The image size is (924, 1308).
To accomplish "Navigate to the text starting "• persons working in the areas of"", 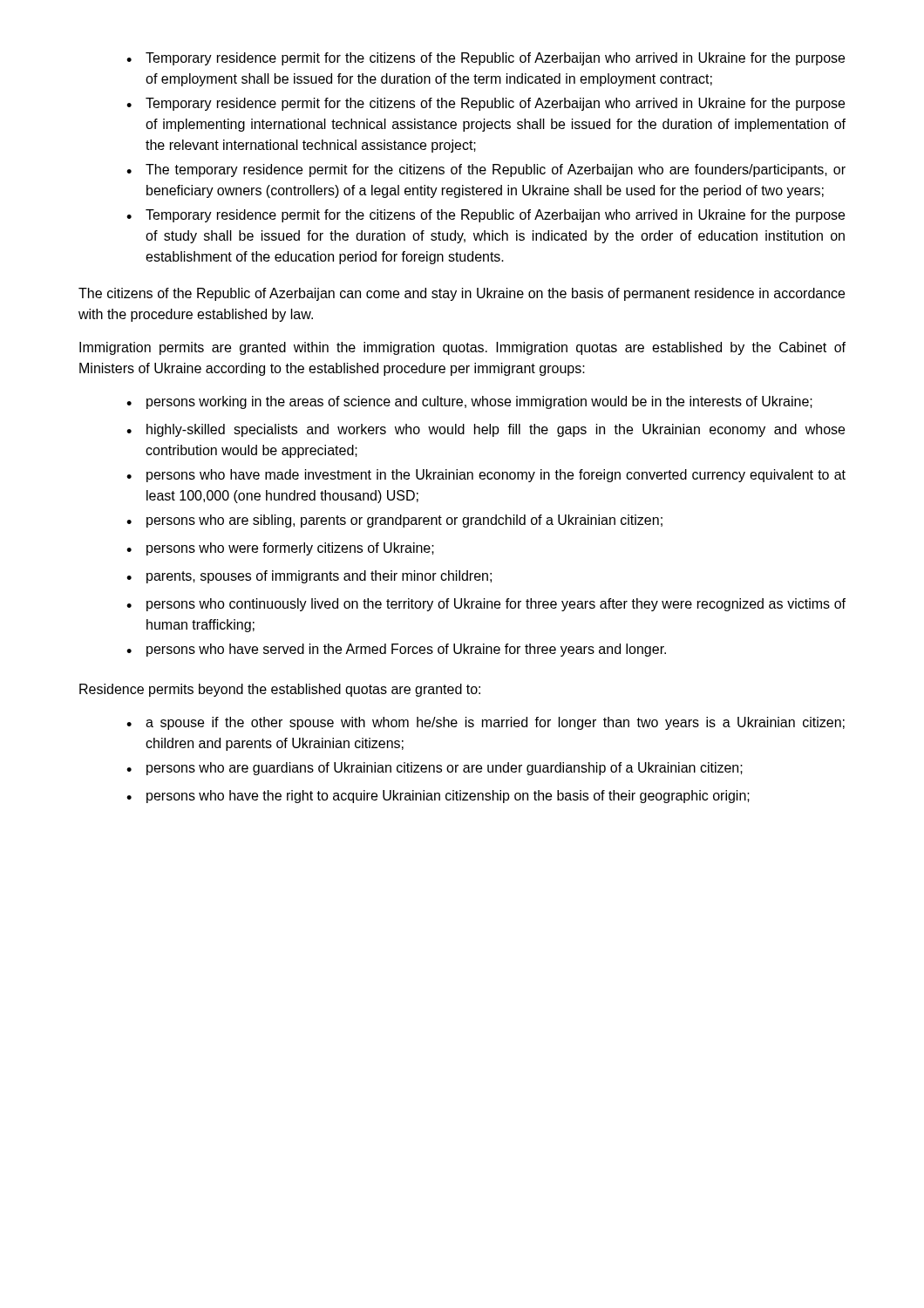I will click(x=486, y=404).
